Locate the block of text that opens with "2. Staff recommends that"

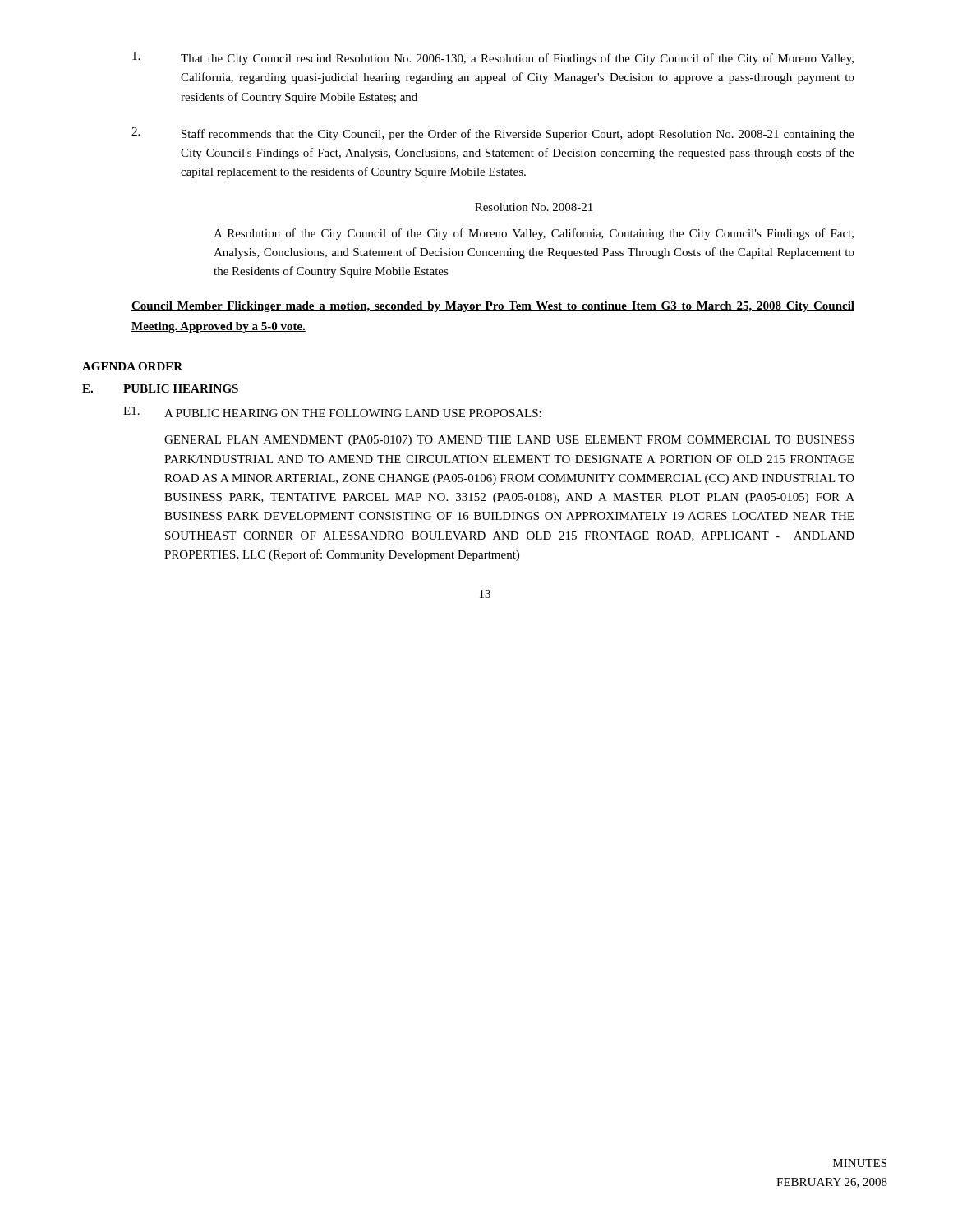point(493,153)
